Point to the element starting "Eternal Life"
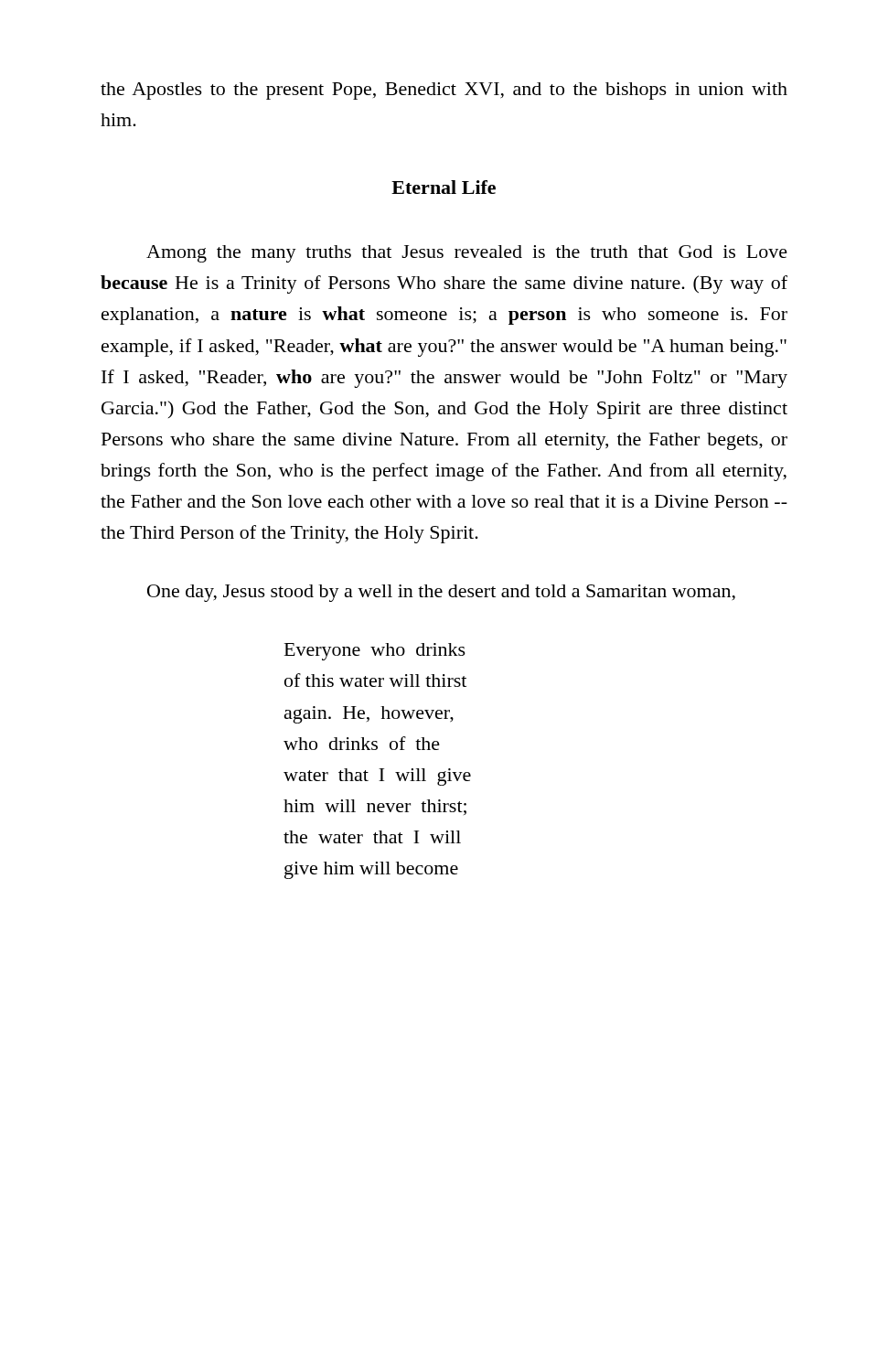This screenshot has height=1372, width=888. 444,187
